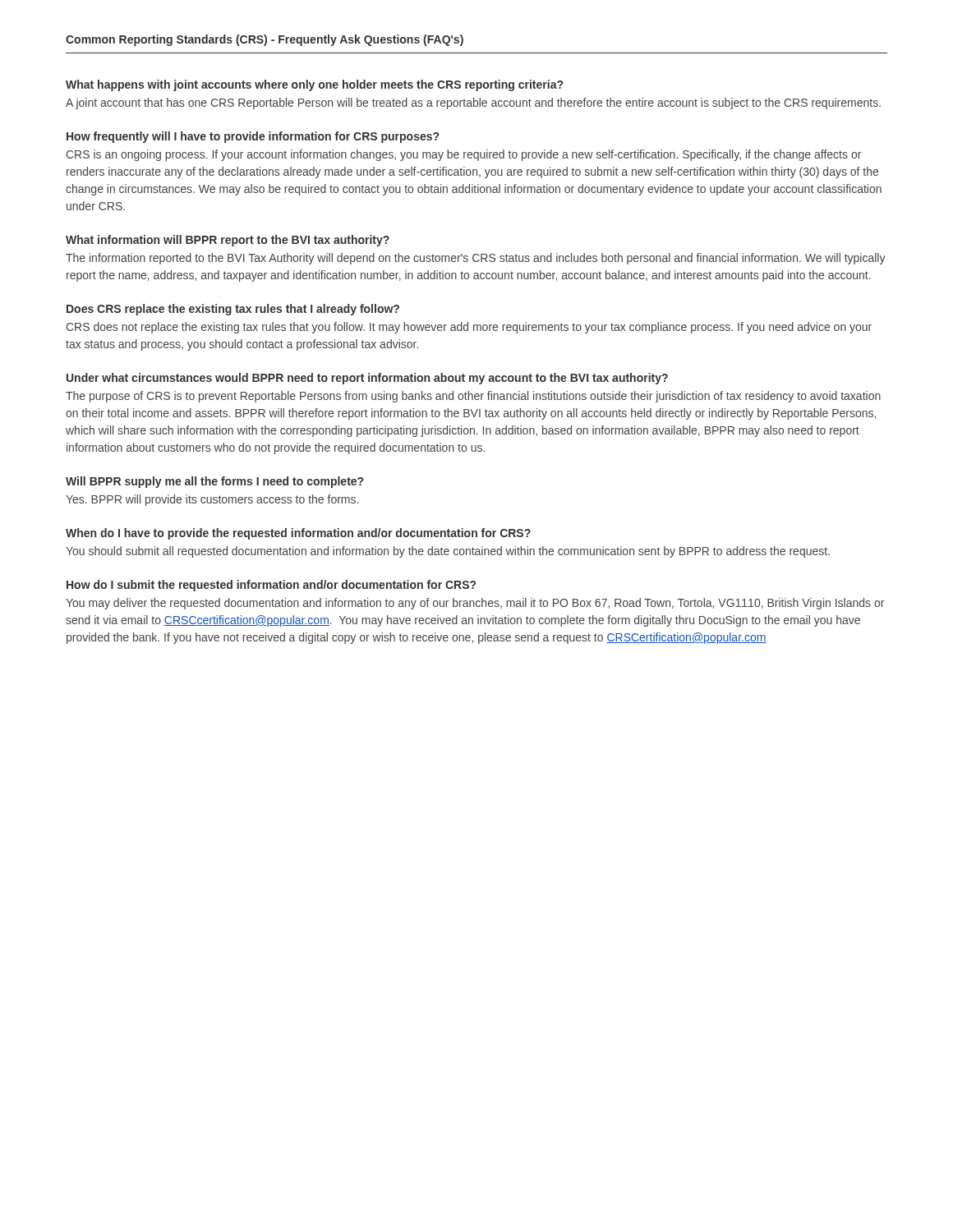Click the passage that begins "Yes. BPPR will provide its"
This screenshot has width=953, height=1232.
coord(213,499)
